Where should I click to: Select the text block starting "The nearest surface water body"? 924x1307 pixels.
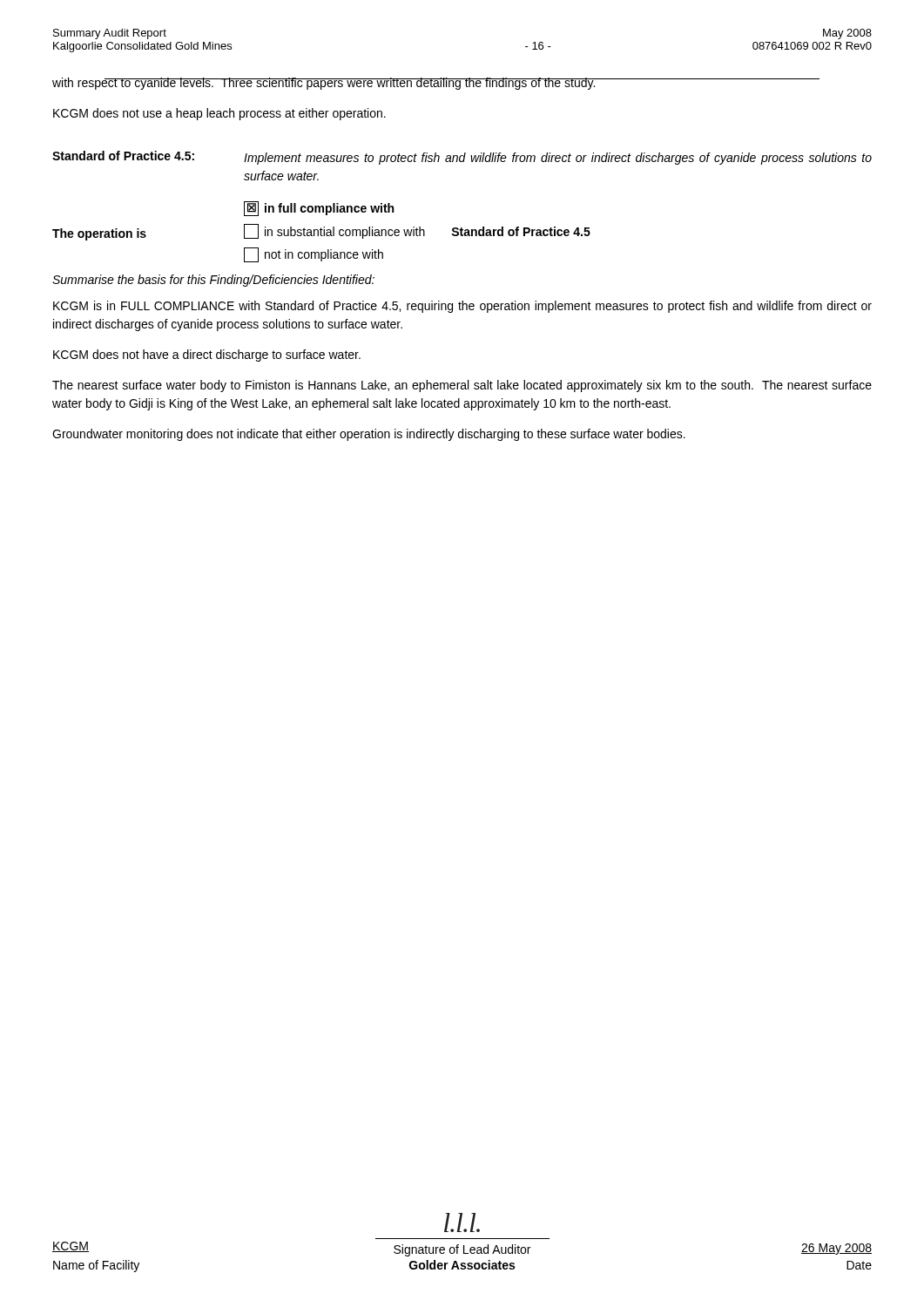click(462, 395)
